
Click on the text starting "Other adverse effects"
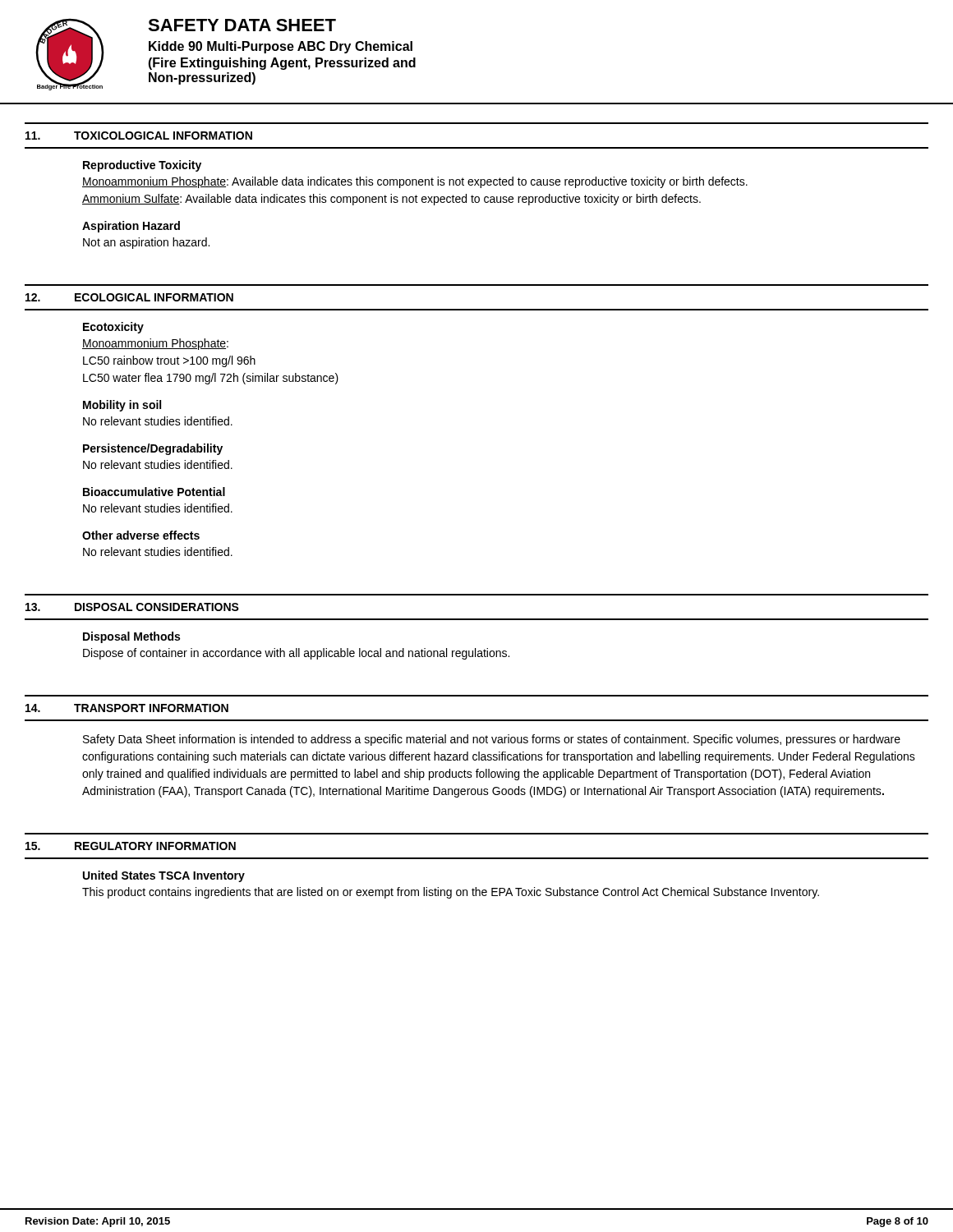(141, 535)
